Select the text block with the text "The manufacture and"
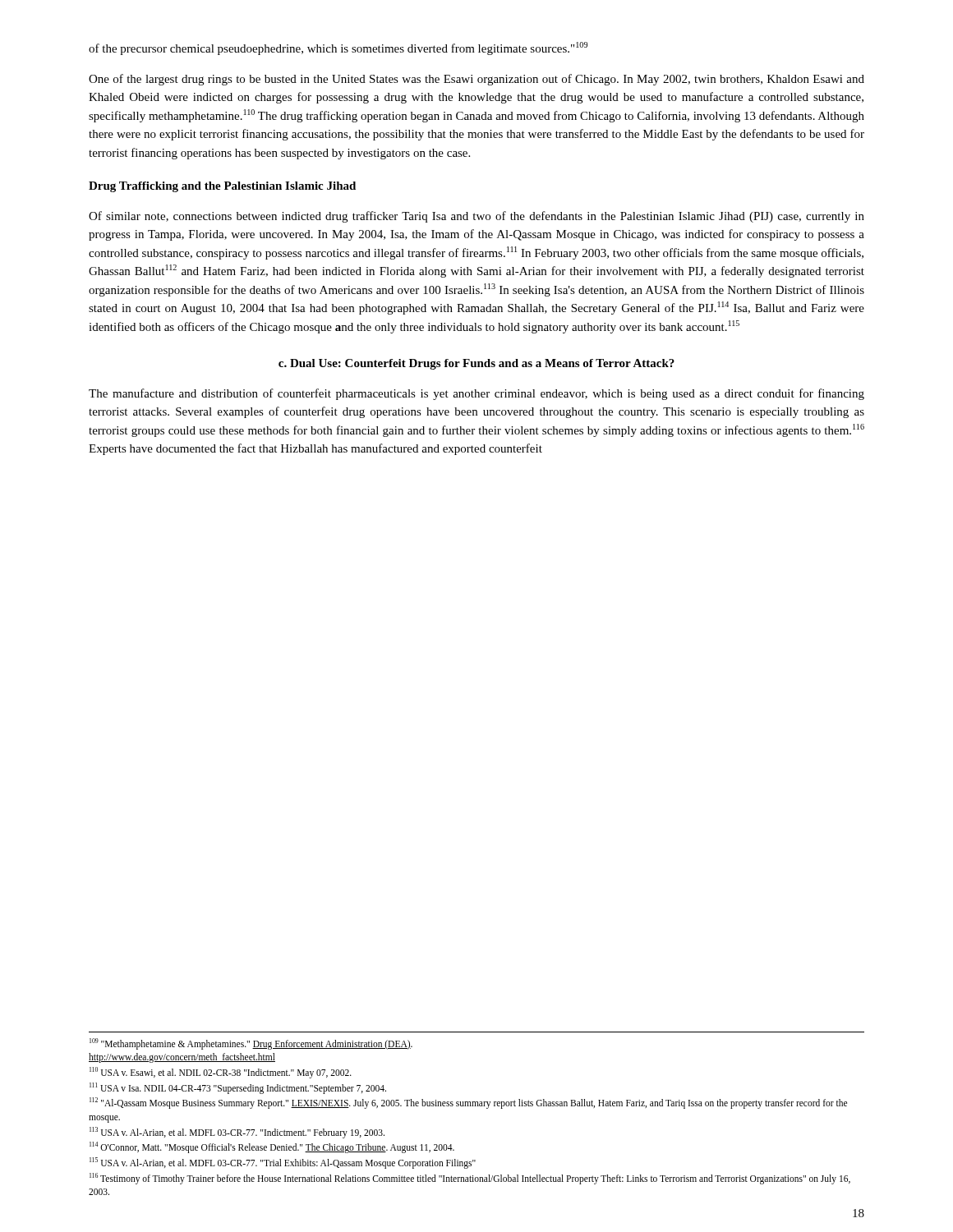Screen dimensions: 1232x953 [x=476, y=421]
